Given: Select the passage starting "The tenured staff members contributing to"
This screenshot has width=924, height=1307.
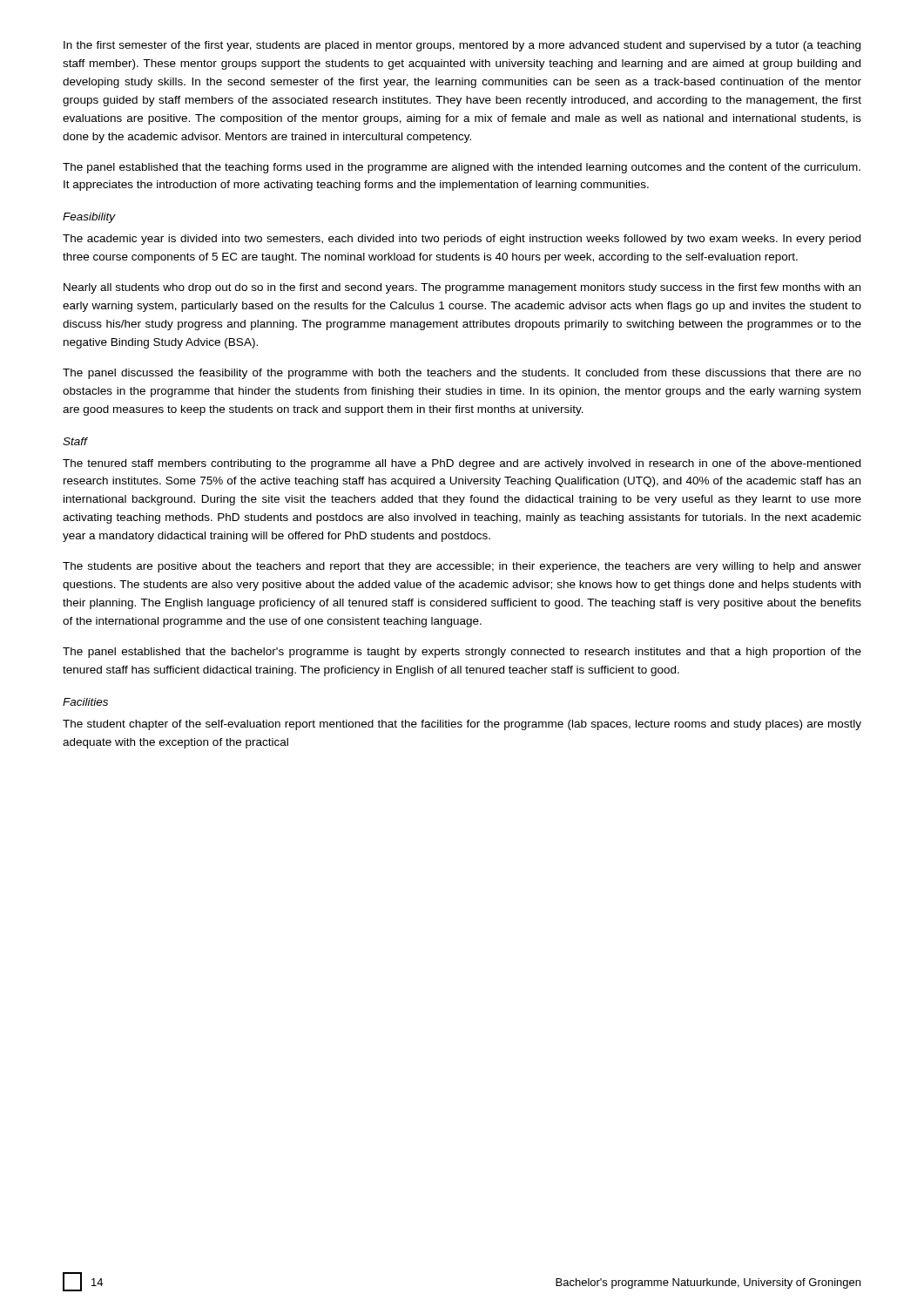Looking at the screenshot, I should [x=462, y=499].
